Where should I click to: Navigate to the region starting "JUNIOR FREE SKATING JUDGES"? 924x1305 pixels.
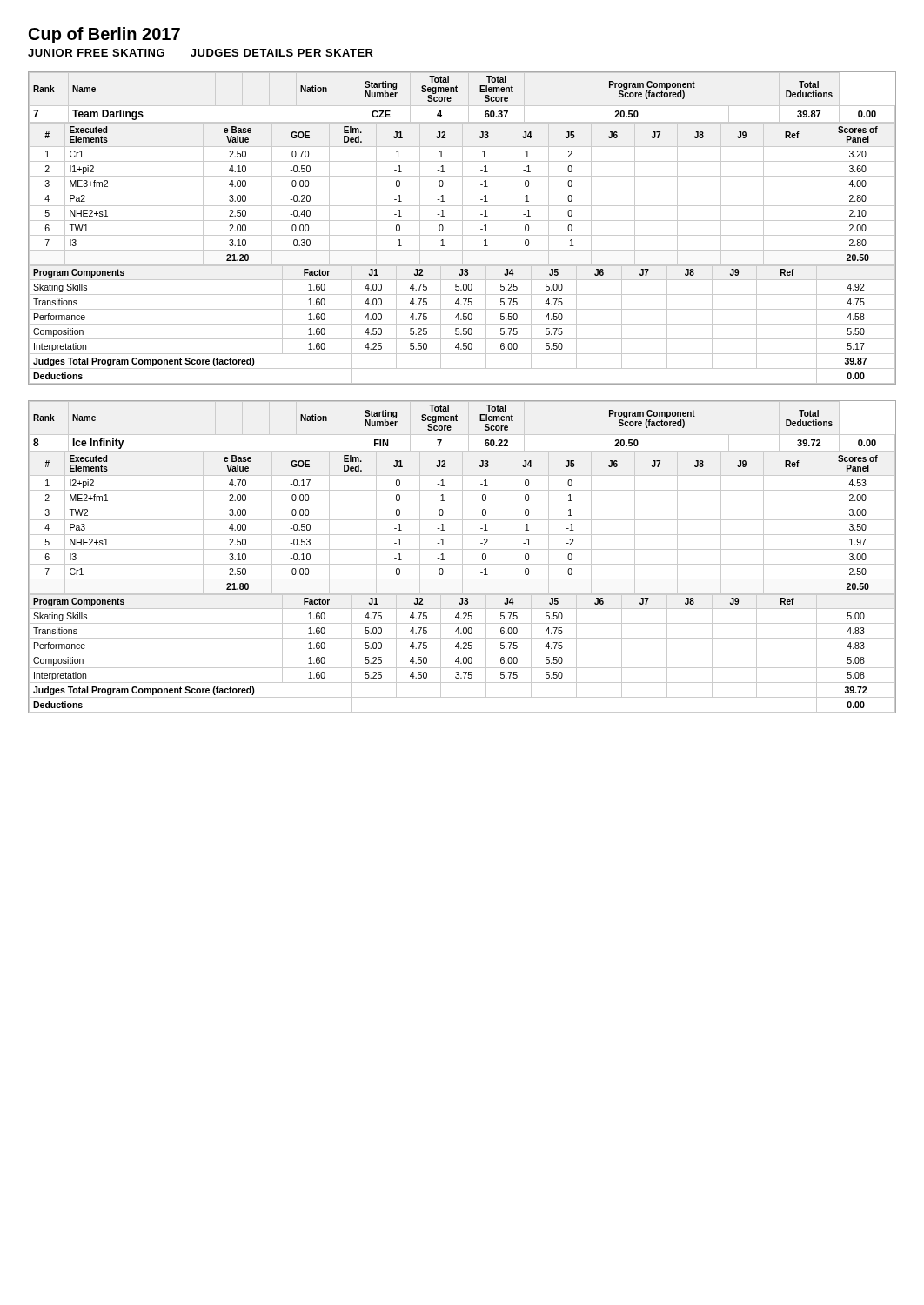click(201, 53)
